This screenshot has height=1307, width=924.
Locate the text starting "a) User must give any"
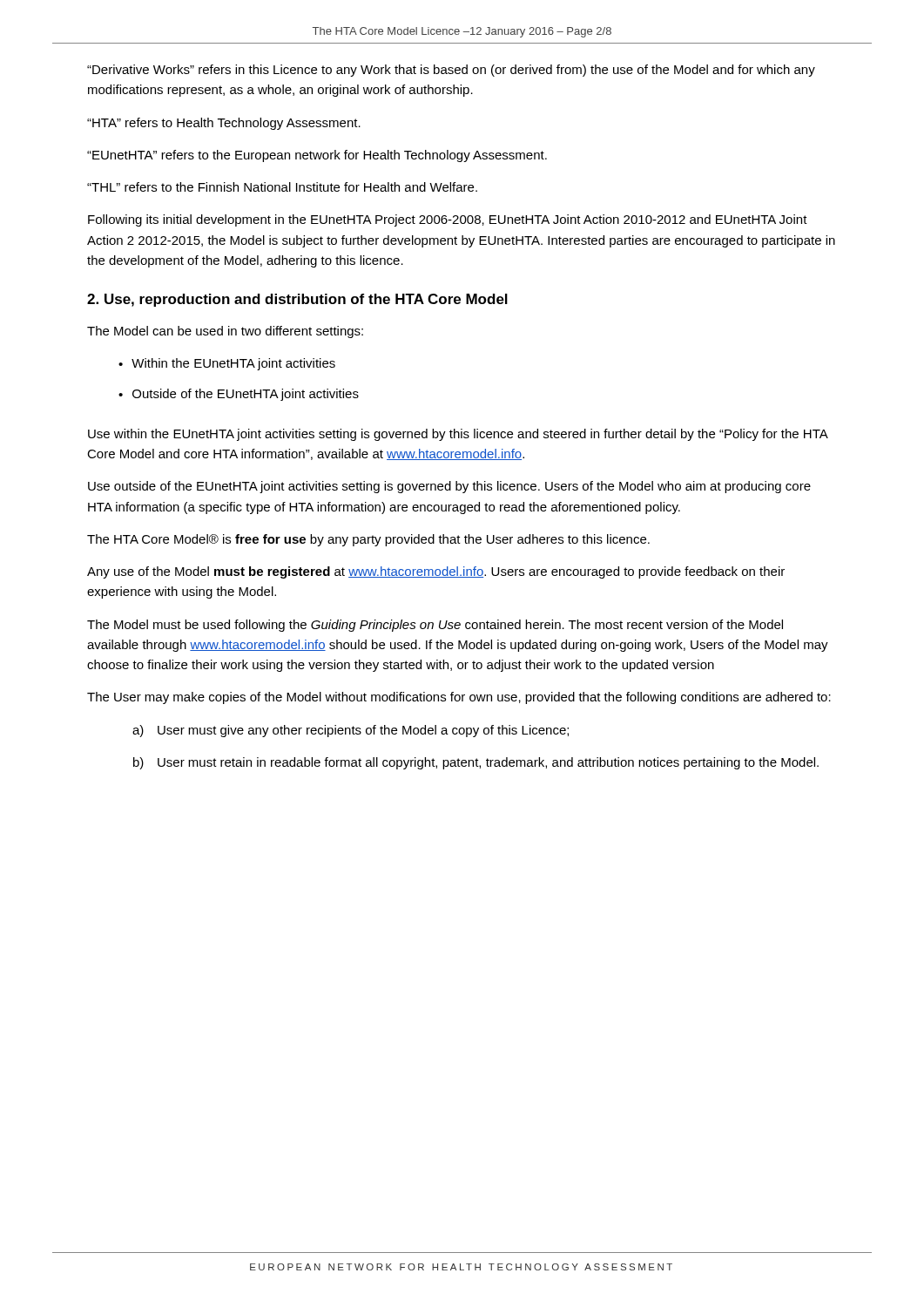(x=351, y=729)
